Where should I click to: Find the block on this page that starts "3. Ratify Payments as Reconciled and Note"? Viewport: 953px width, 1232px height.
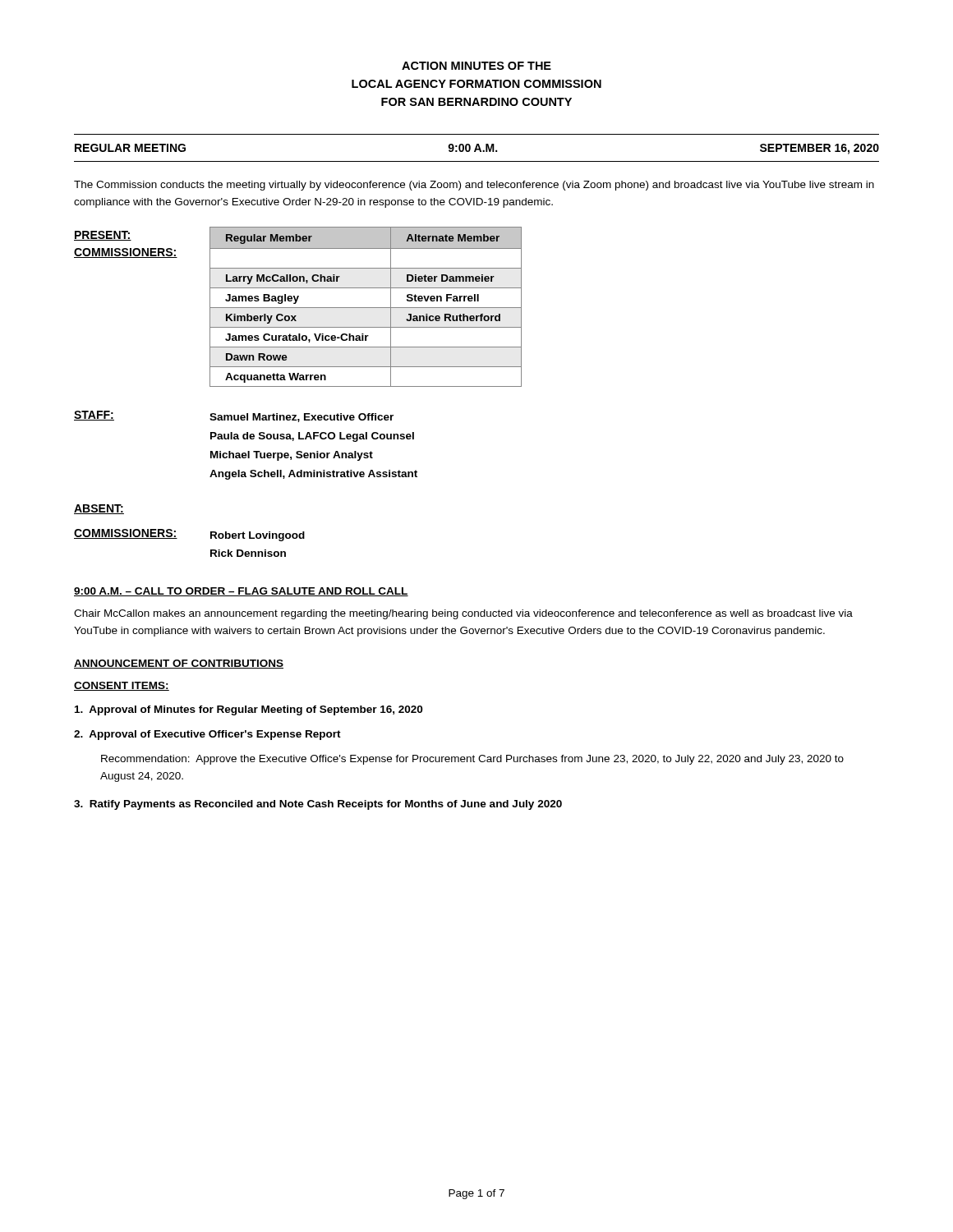click(x=318, y=804)
